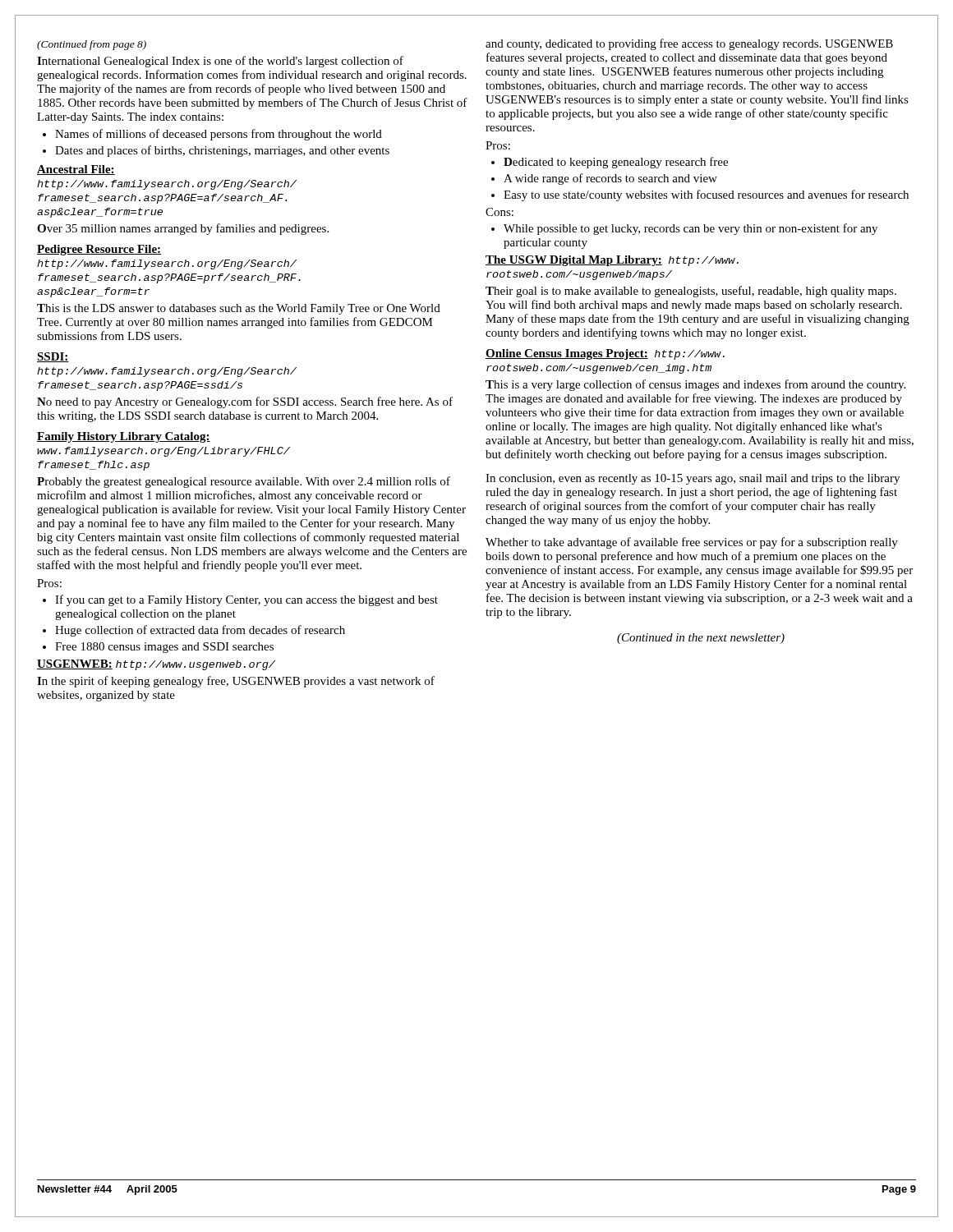The width and height of the screenshot is (953, 1232).
Task: Point to the element starting "No need to"
Action: pos(245,409)
